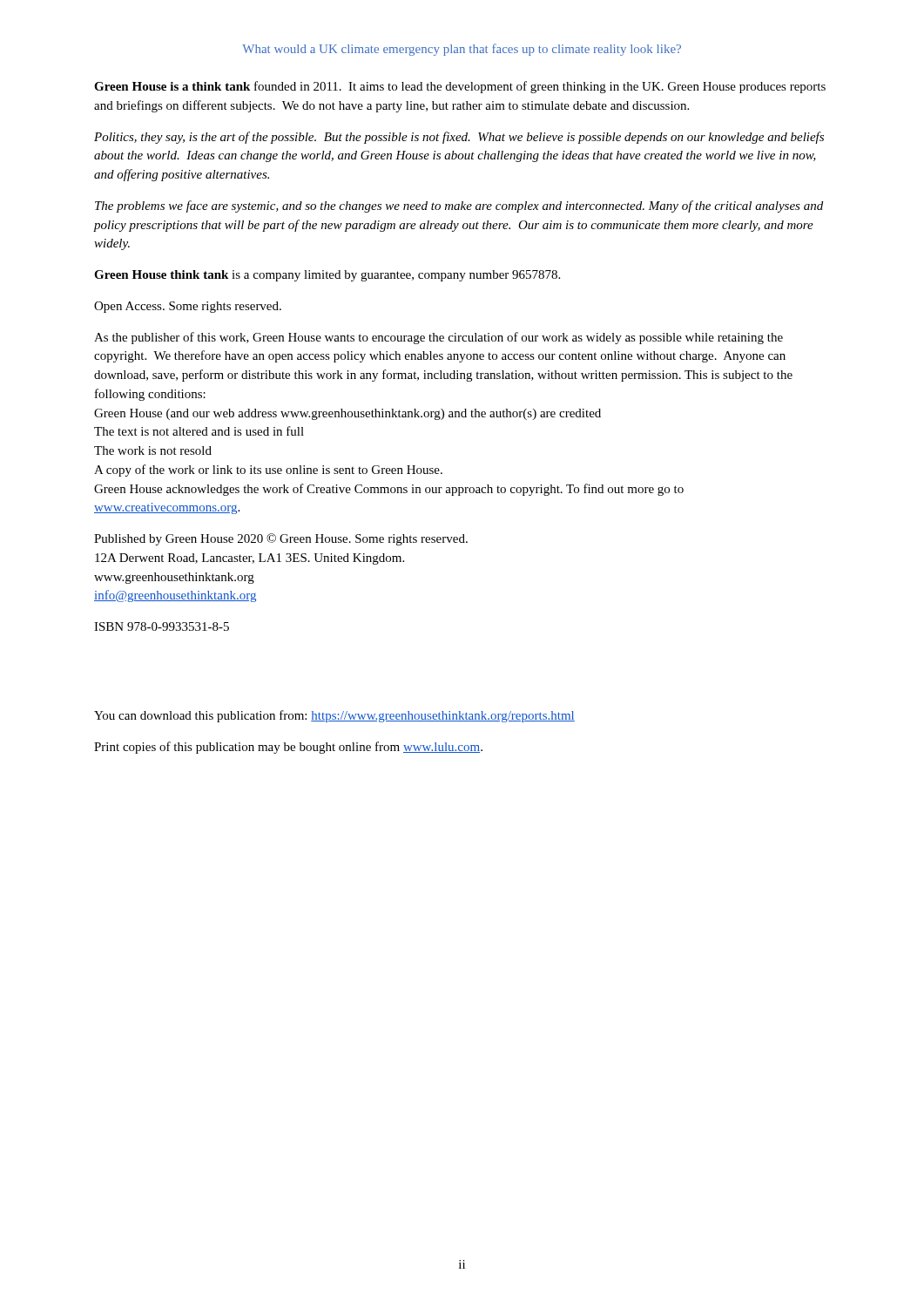Select the text block containing "Published by Green House"
The height and width of the screenshot is (1307, 924).
pos(281,567)
